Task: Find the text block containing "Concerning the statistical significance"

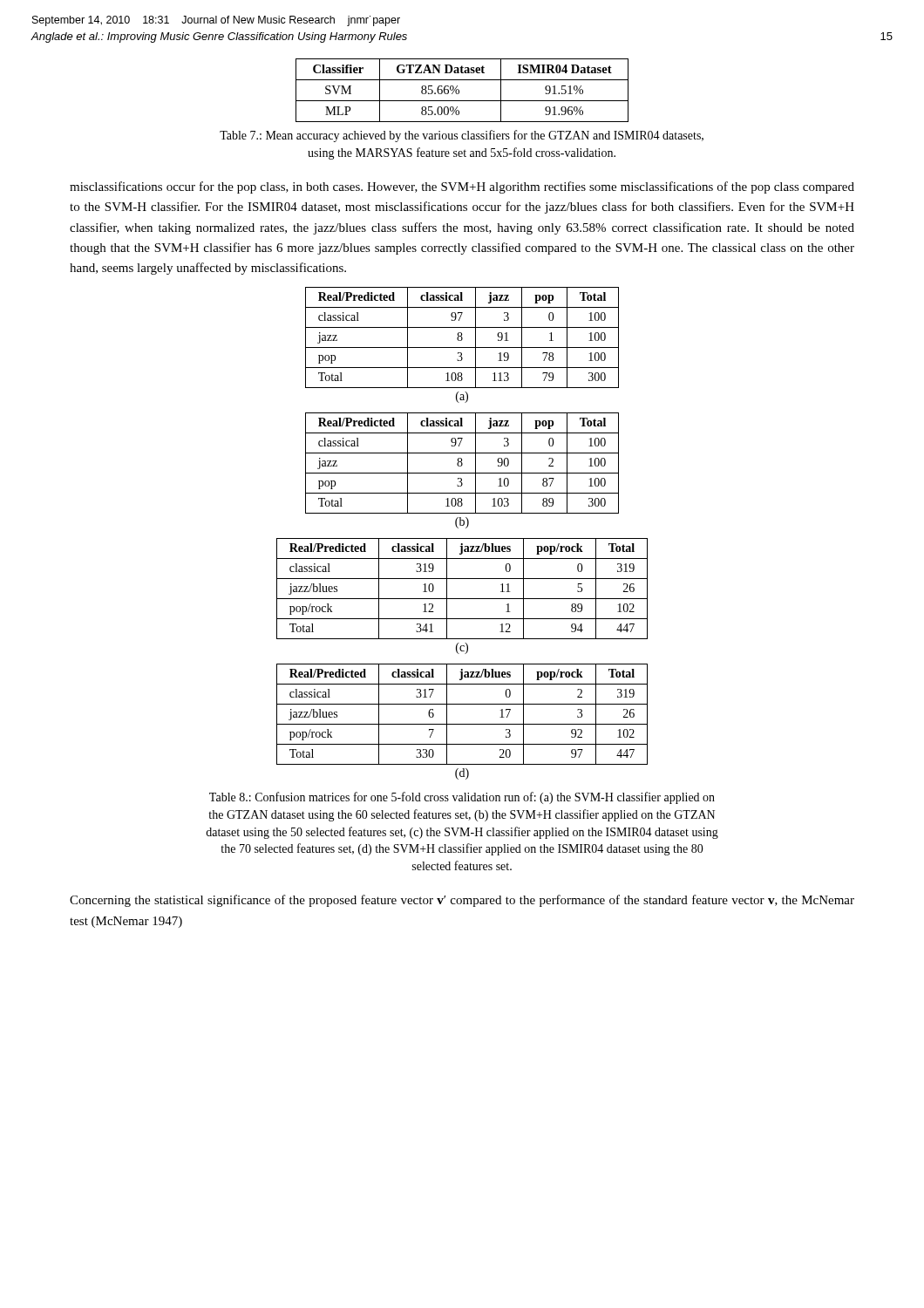Action: tap(462, 910)
